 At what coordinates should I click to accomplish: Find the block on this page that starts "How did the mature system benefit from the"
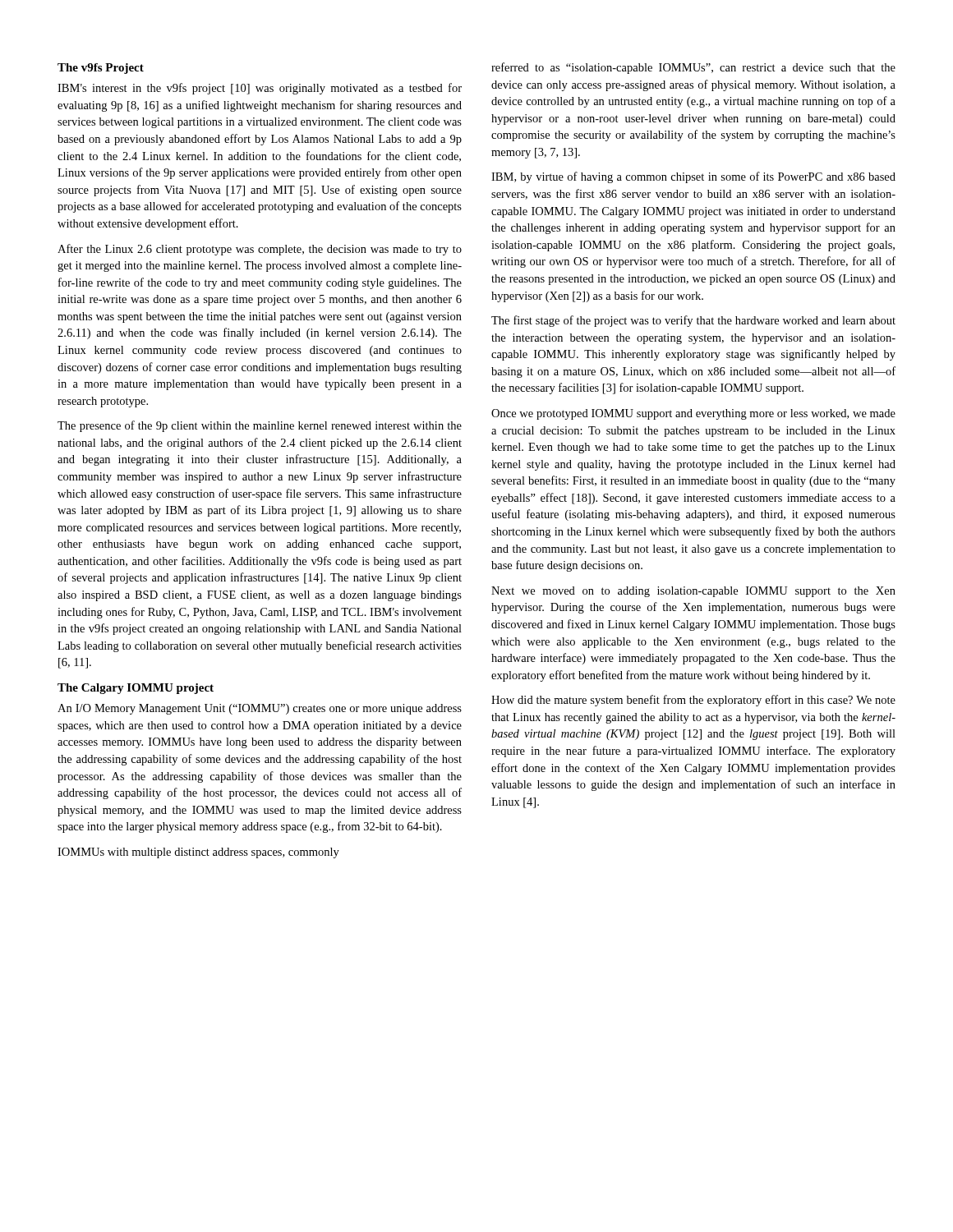pyautogui.click(x=693, y=751)
